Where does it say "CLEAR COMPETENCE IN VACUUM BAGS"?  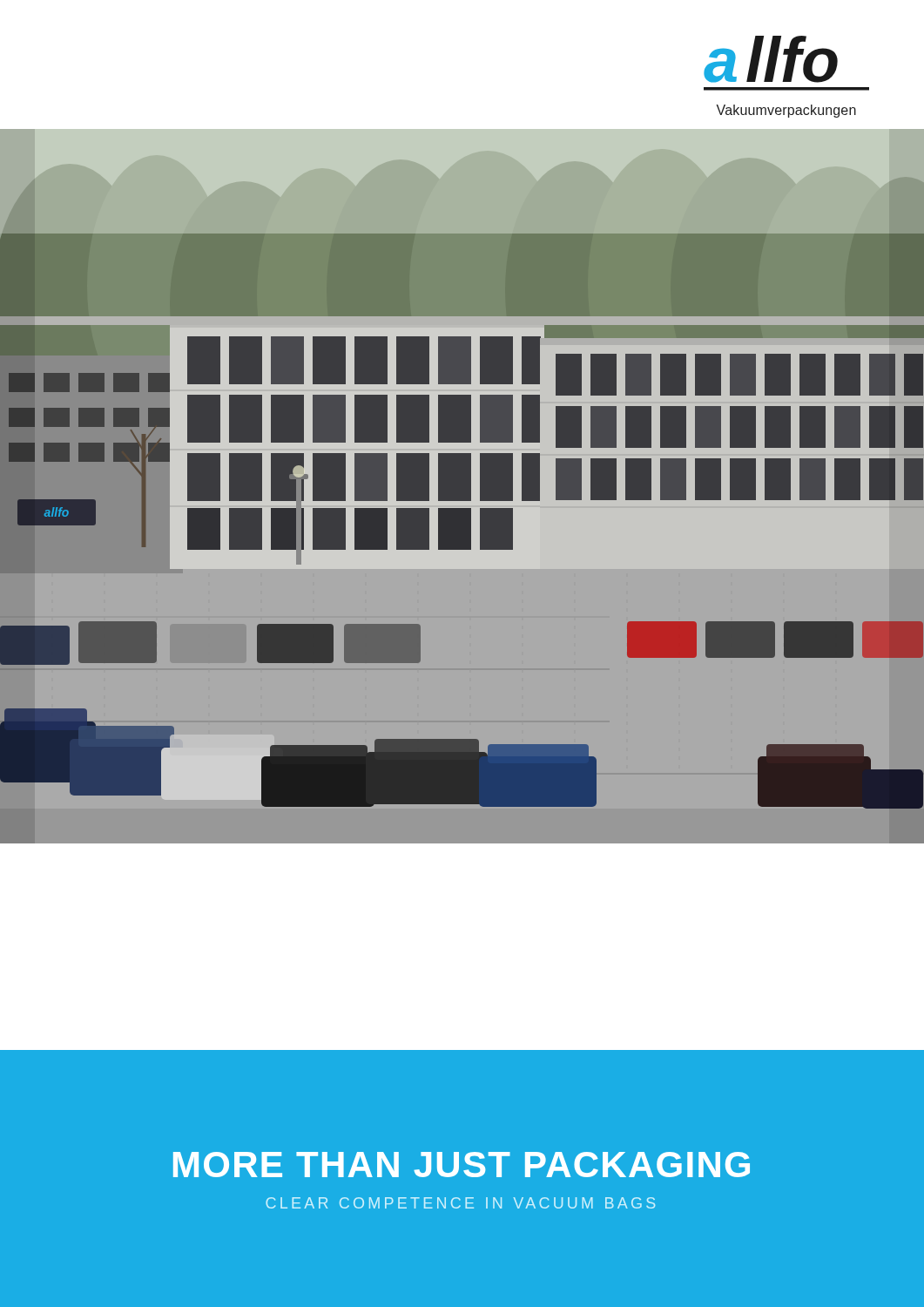(462, 1204)
